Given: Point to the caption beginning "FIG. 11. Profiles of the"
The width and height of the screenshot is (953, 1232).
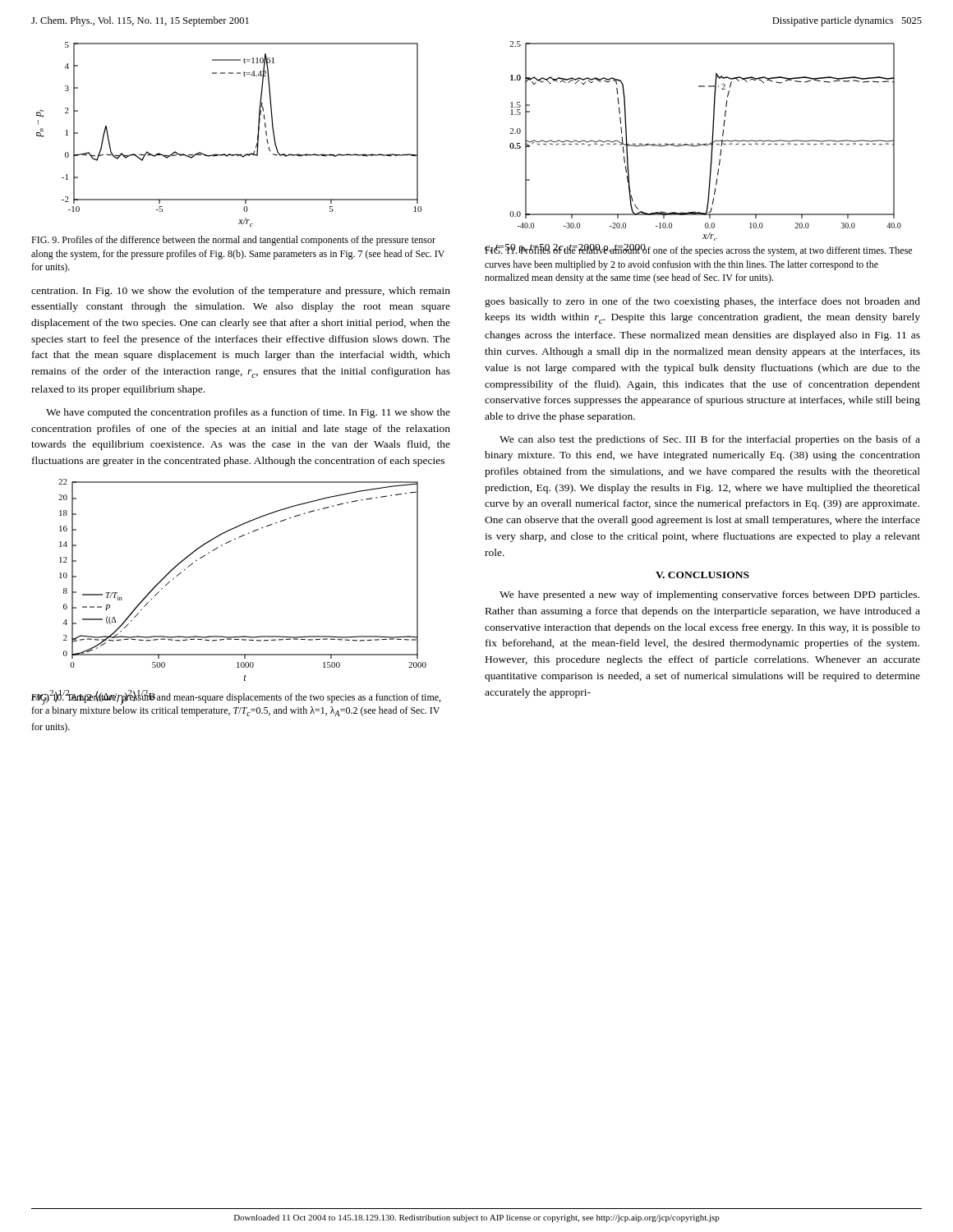Looking at the screenshot, I should (x=699, y=264).
